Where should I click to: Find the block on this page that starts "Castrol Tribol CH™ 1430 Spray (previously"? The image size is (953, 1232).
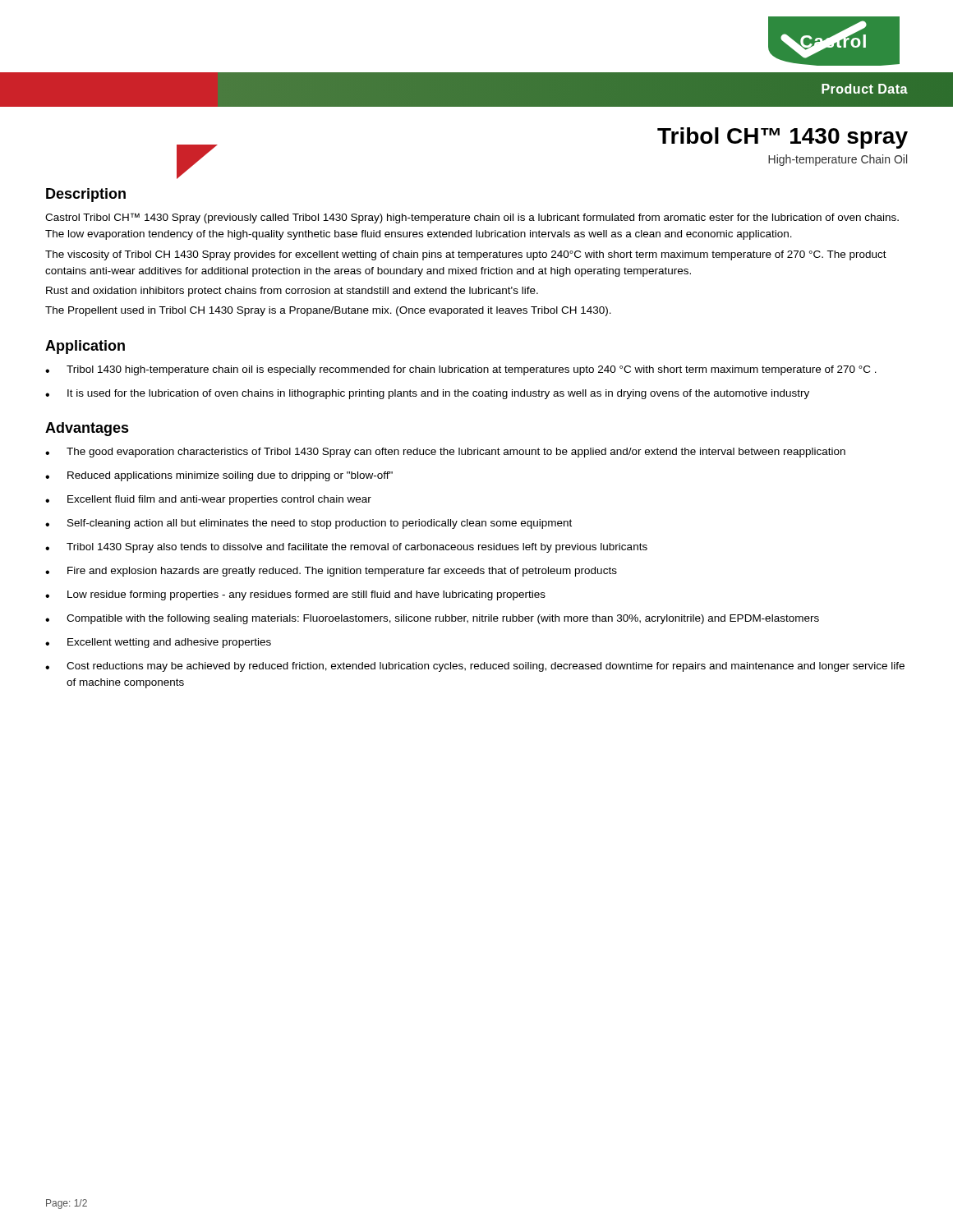point(476,264)
